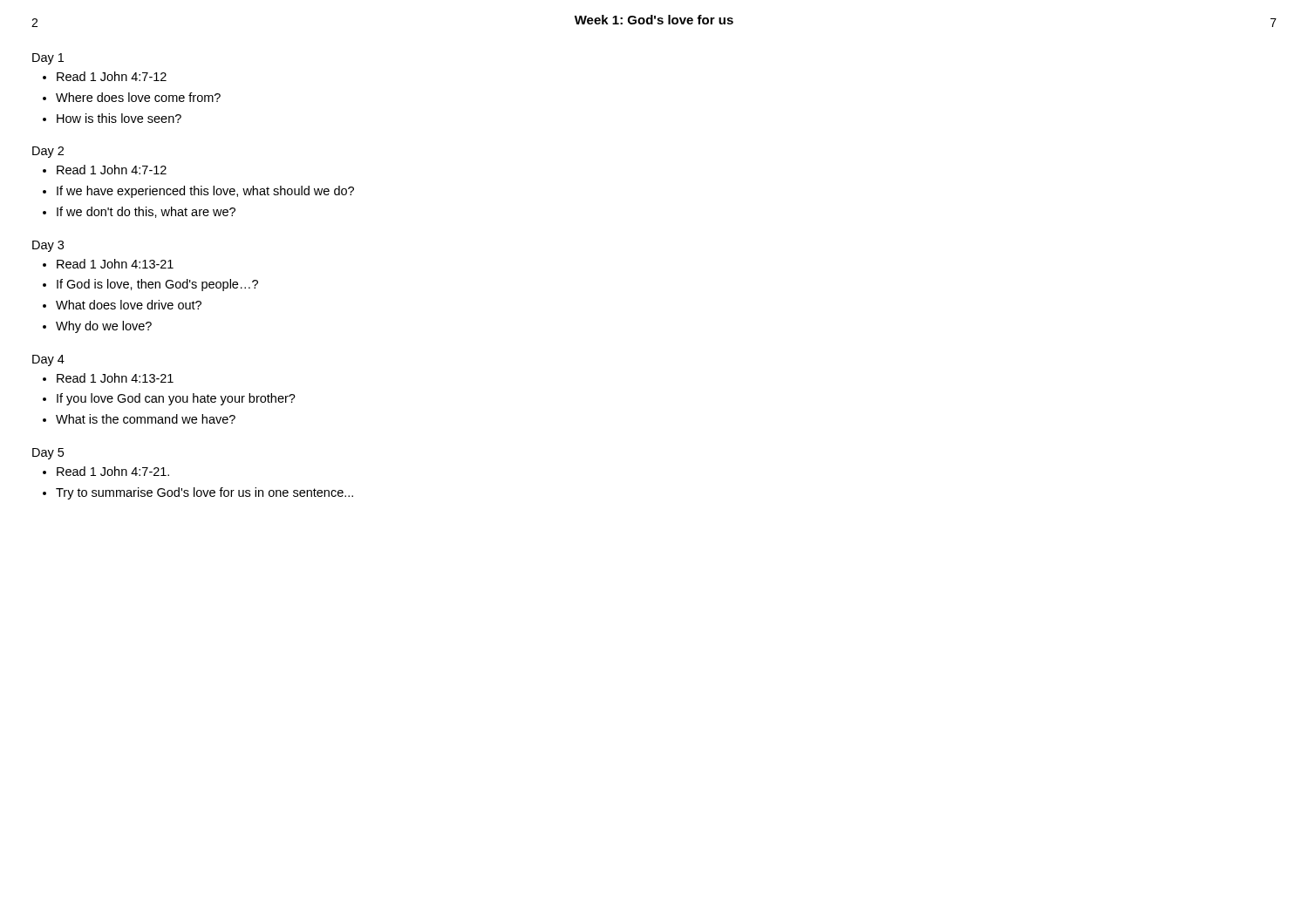
Task: Locate the list item that says "Try to summarise"
Action: (x=205, y=492)
